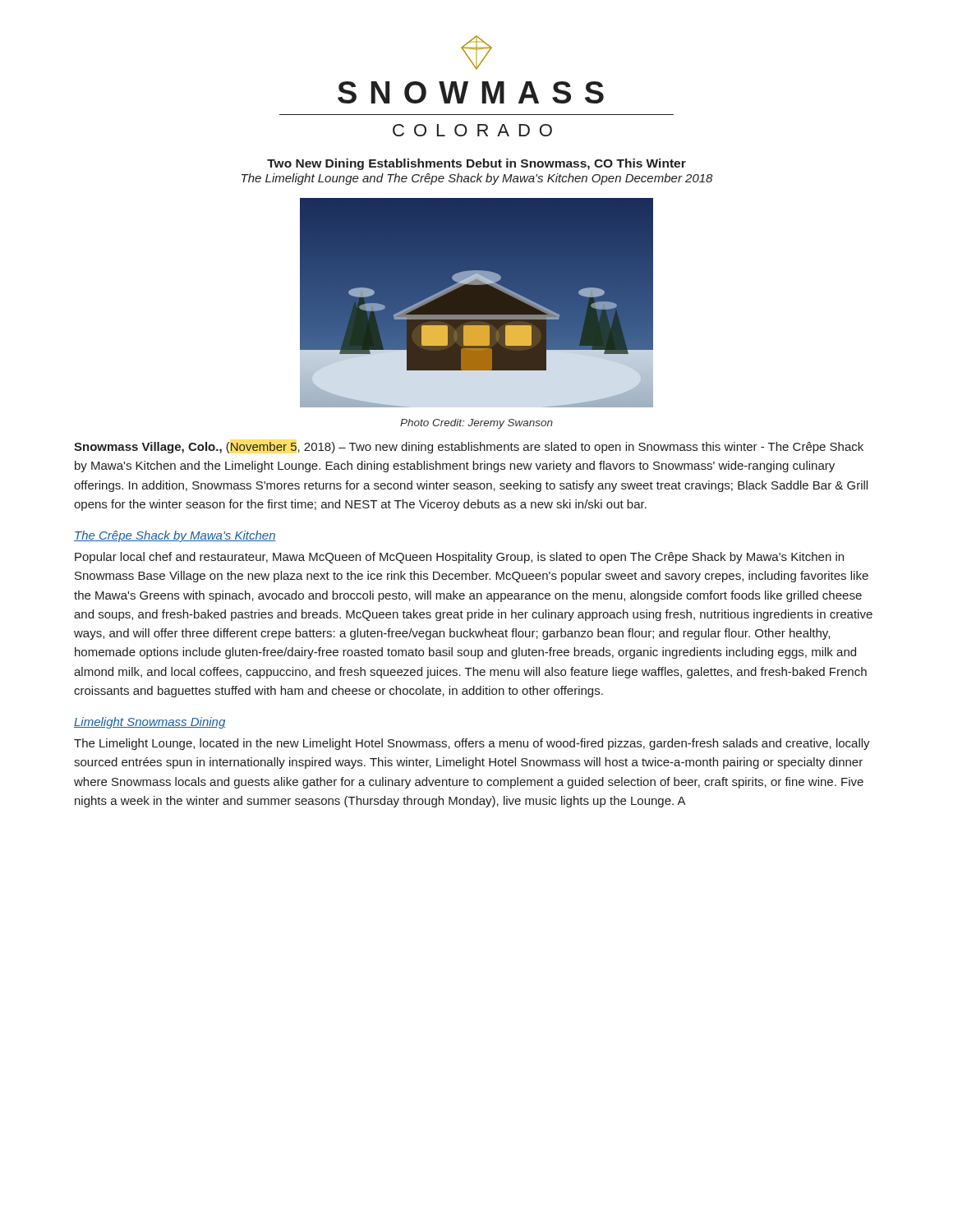Navigate to the block starting "The Limelight Lounge, located in the new Limelight"
This screenshot has width=953, height=1232.
pos(472,772)
